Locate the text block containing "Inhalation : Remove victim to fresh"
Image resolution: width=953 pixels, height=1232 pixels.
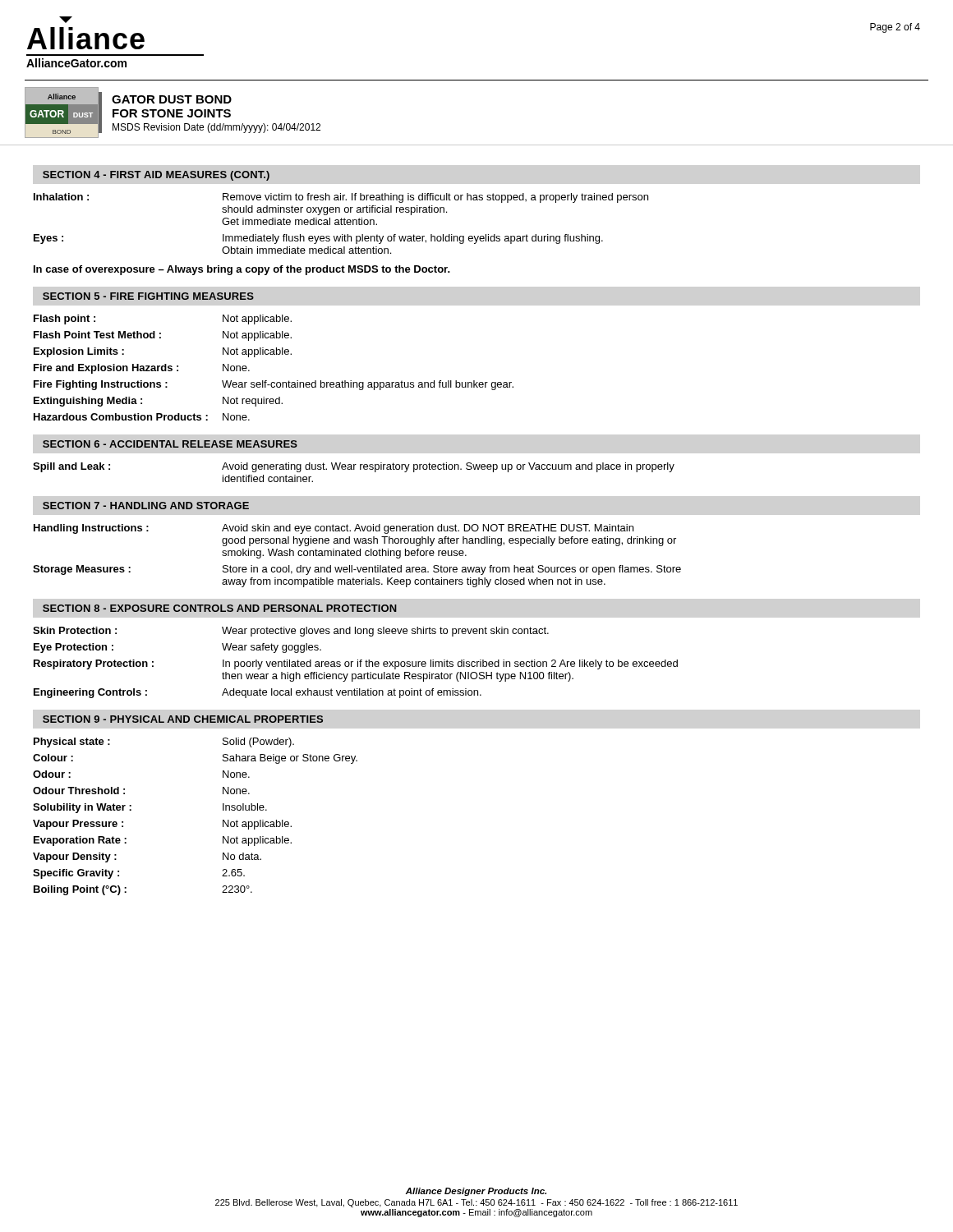click(x=341, y=198)
